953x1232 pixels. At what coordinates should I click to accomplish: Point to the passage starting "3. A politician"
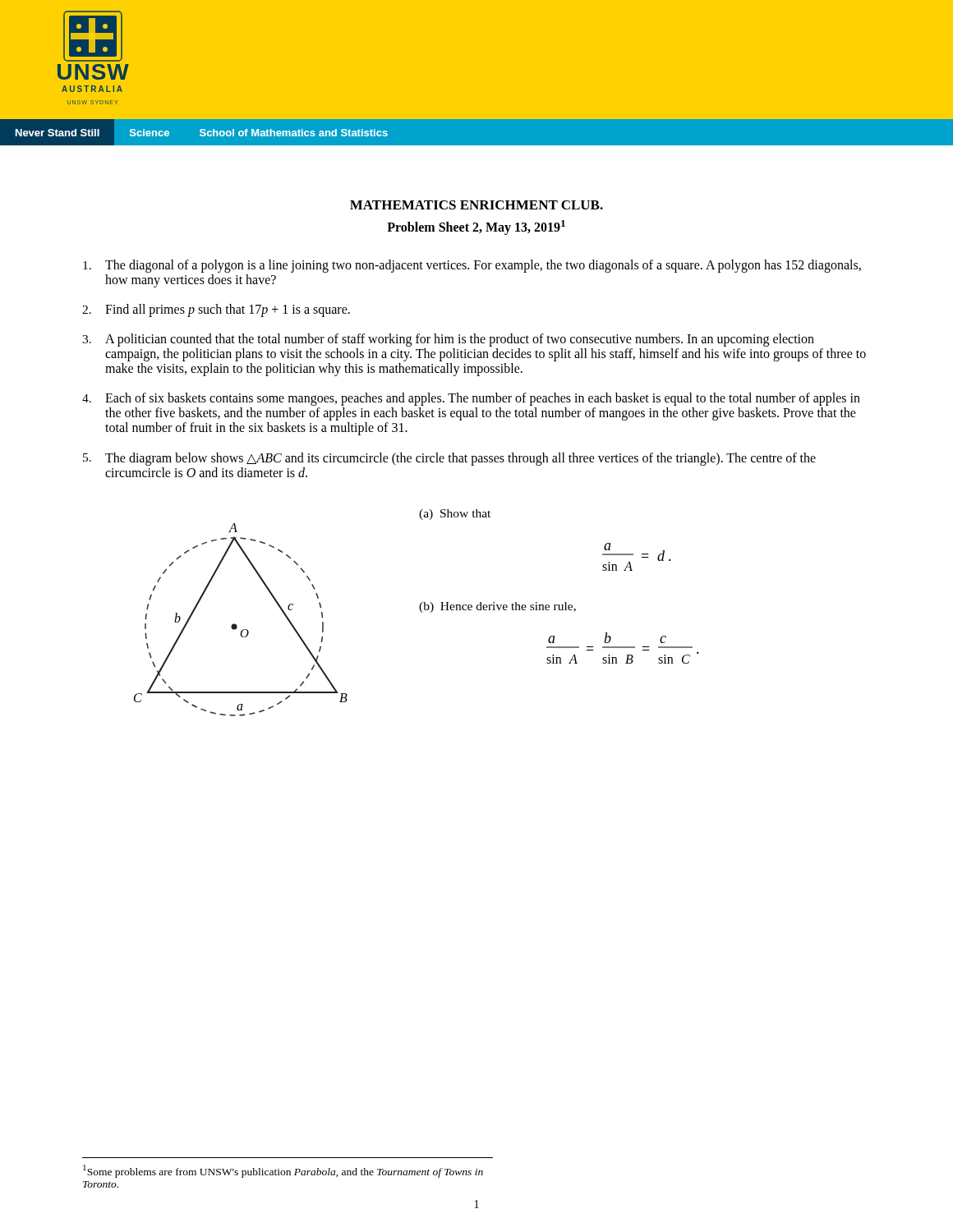pos(476,354)
